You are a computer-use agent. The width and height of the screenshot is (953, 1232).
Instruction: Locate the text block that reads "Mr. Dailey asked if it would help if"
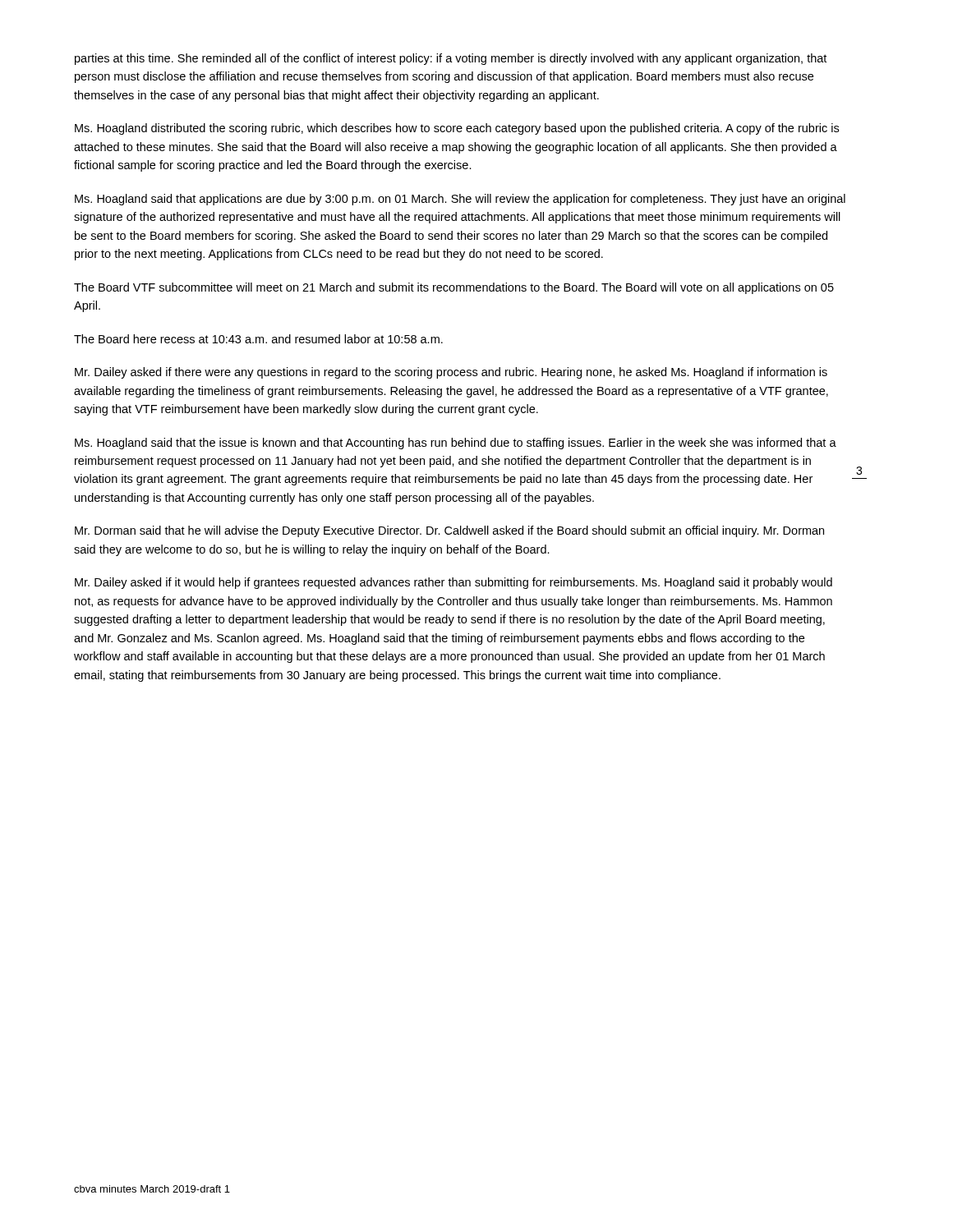(453, 629)
